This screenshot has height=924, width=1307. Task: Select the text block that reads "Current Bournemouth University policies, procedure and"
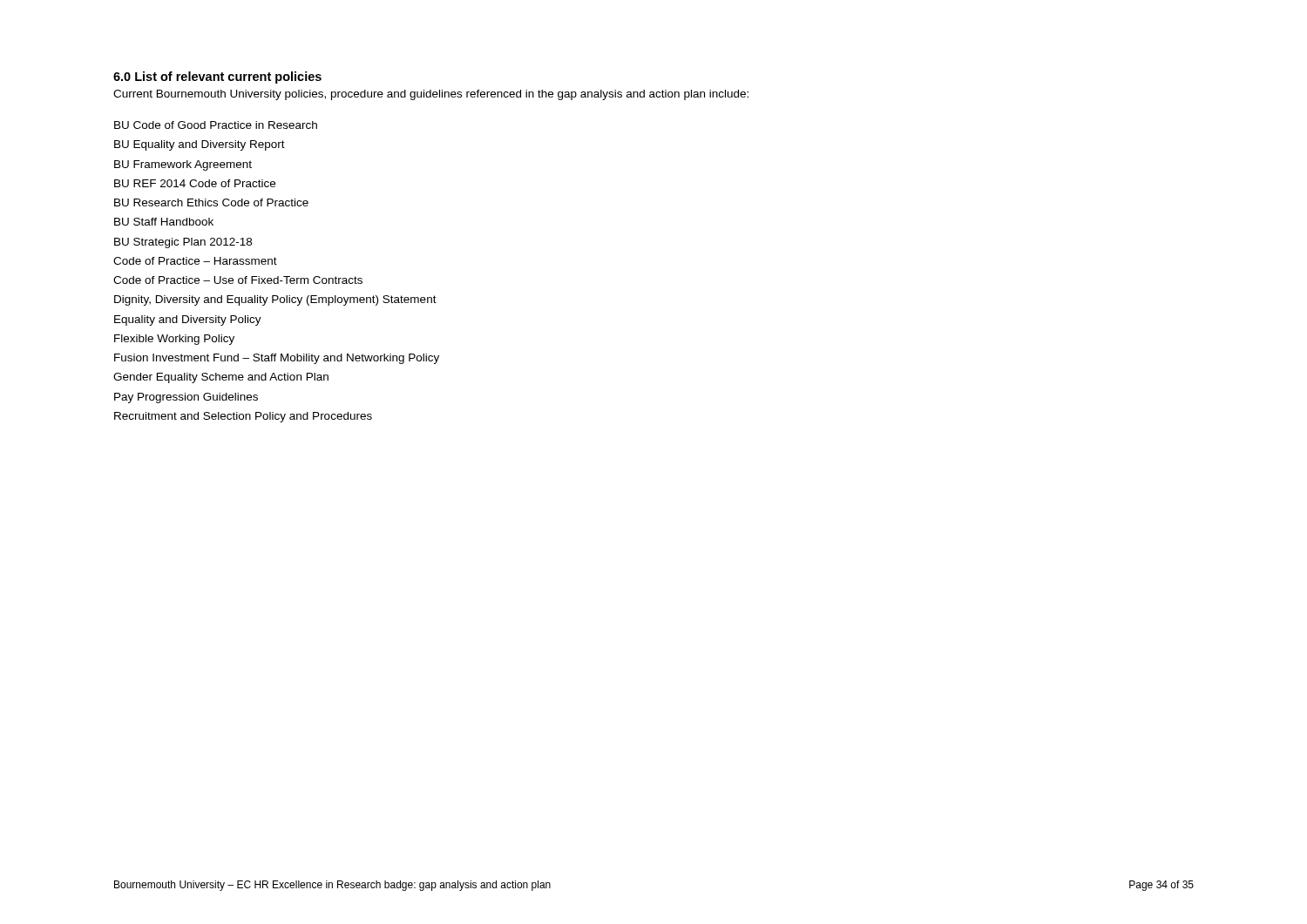[x=431, y=94]
